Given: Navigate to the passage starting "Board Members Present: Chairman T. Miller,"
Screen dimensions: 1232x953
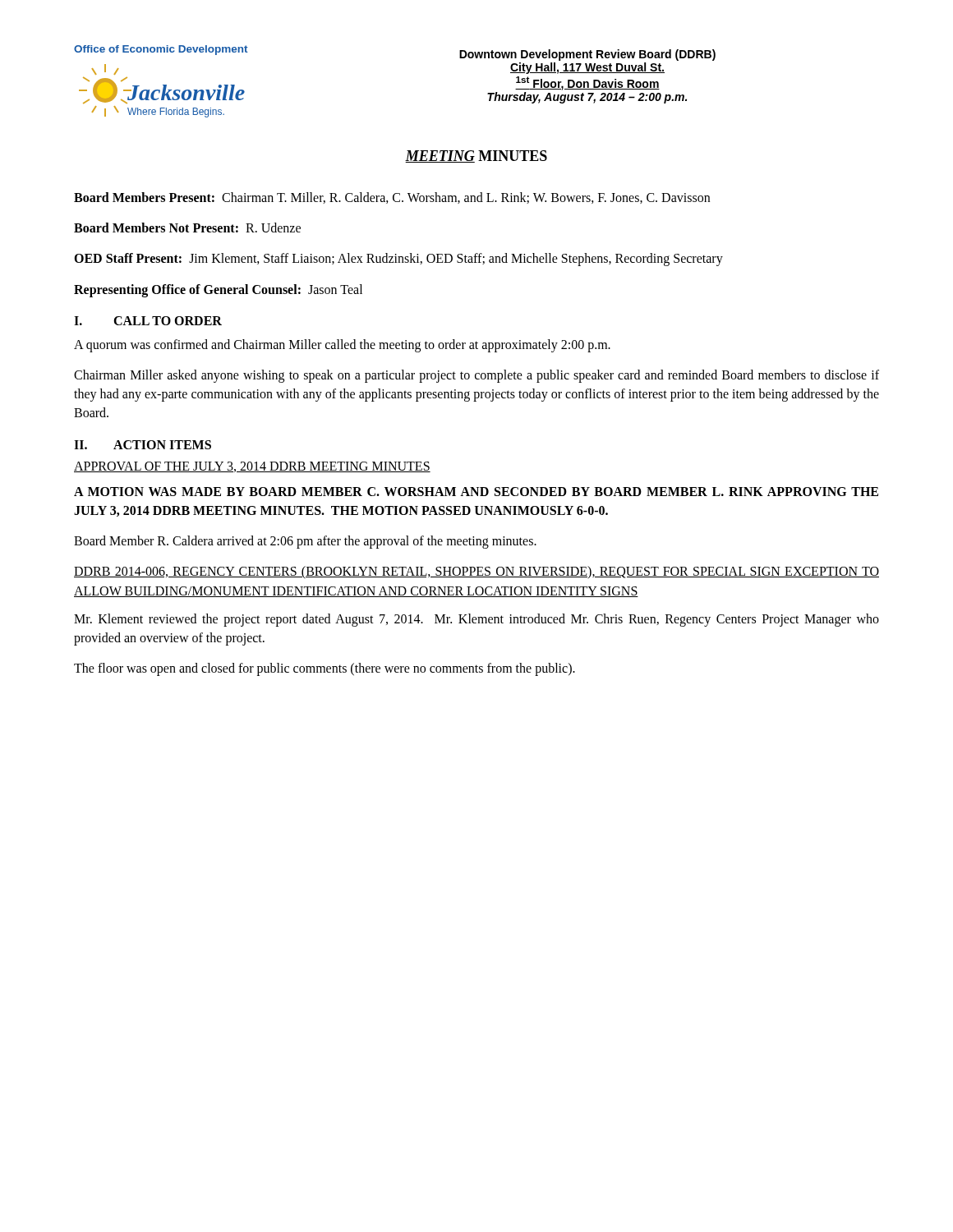Looking at the screenshot, I should 392,198.
